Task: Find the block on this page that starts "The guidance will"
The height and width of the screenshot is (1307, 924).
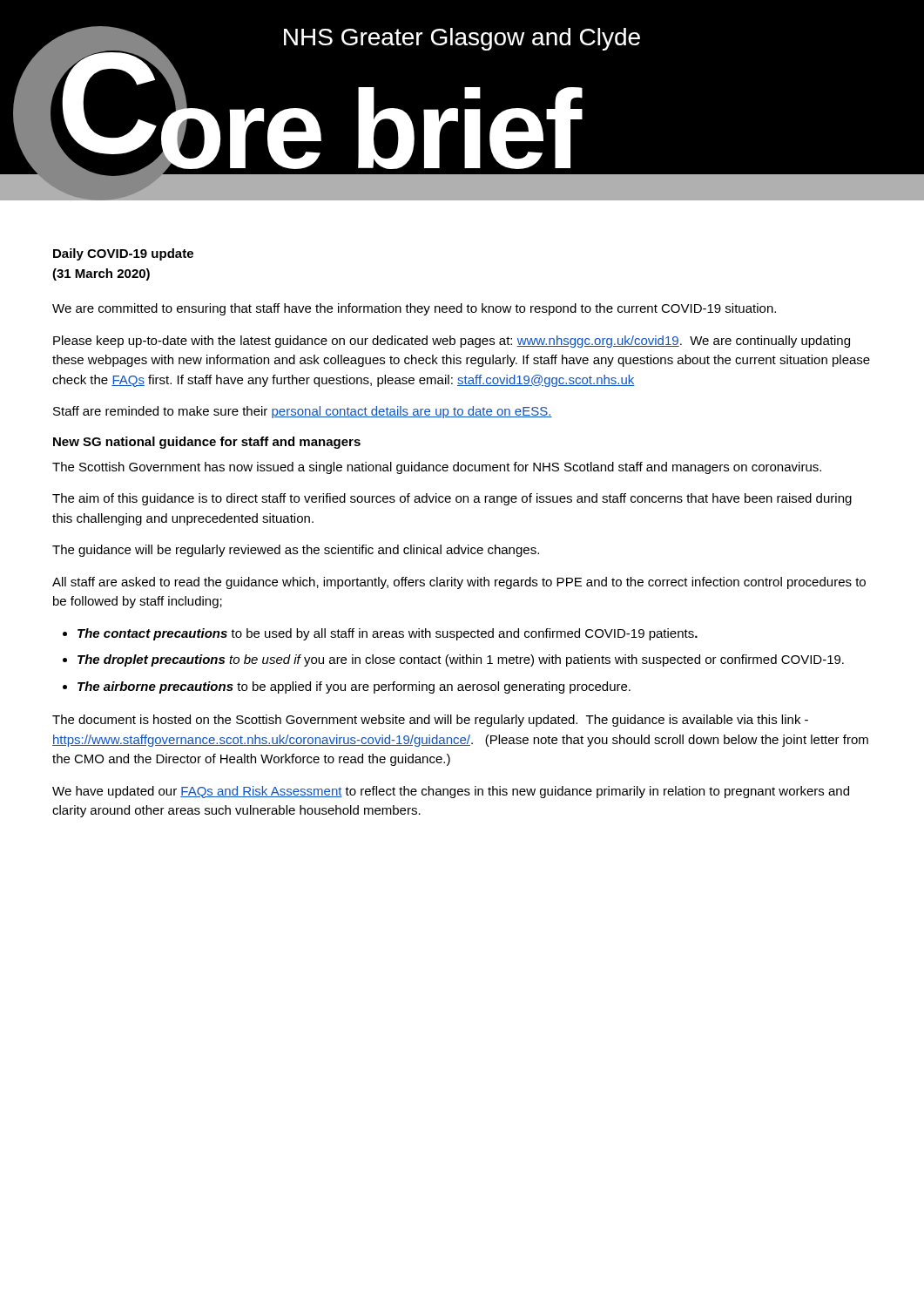Action: click(x=296, y=549)
